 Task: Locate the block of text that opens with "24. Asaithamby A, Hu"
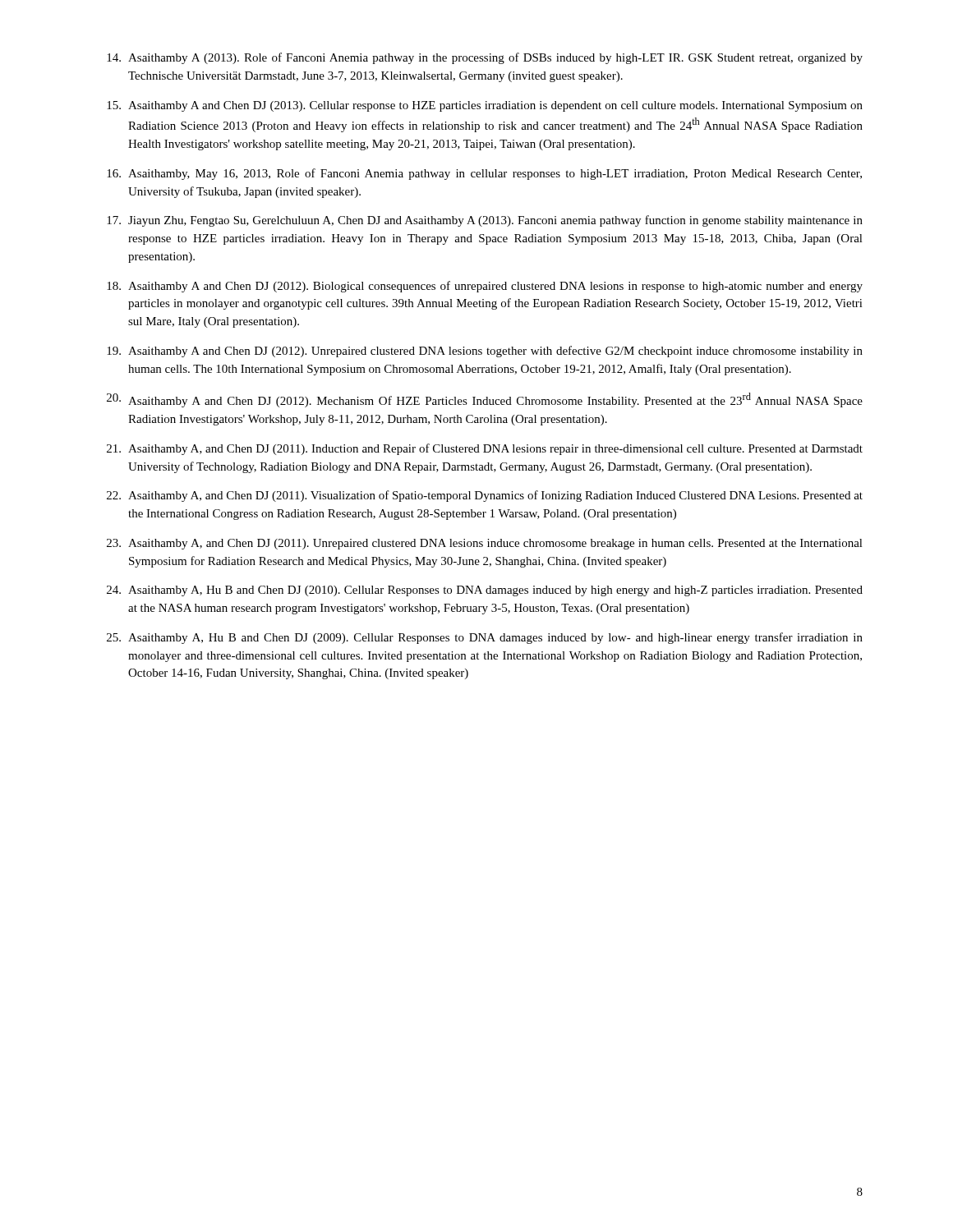[476, 600]
